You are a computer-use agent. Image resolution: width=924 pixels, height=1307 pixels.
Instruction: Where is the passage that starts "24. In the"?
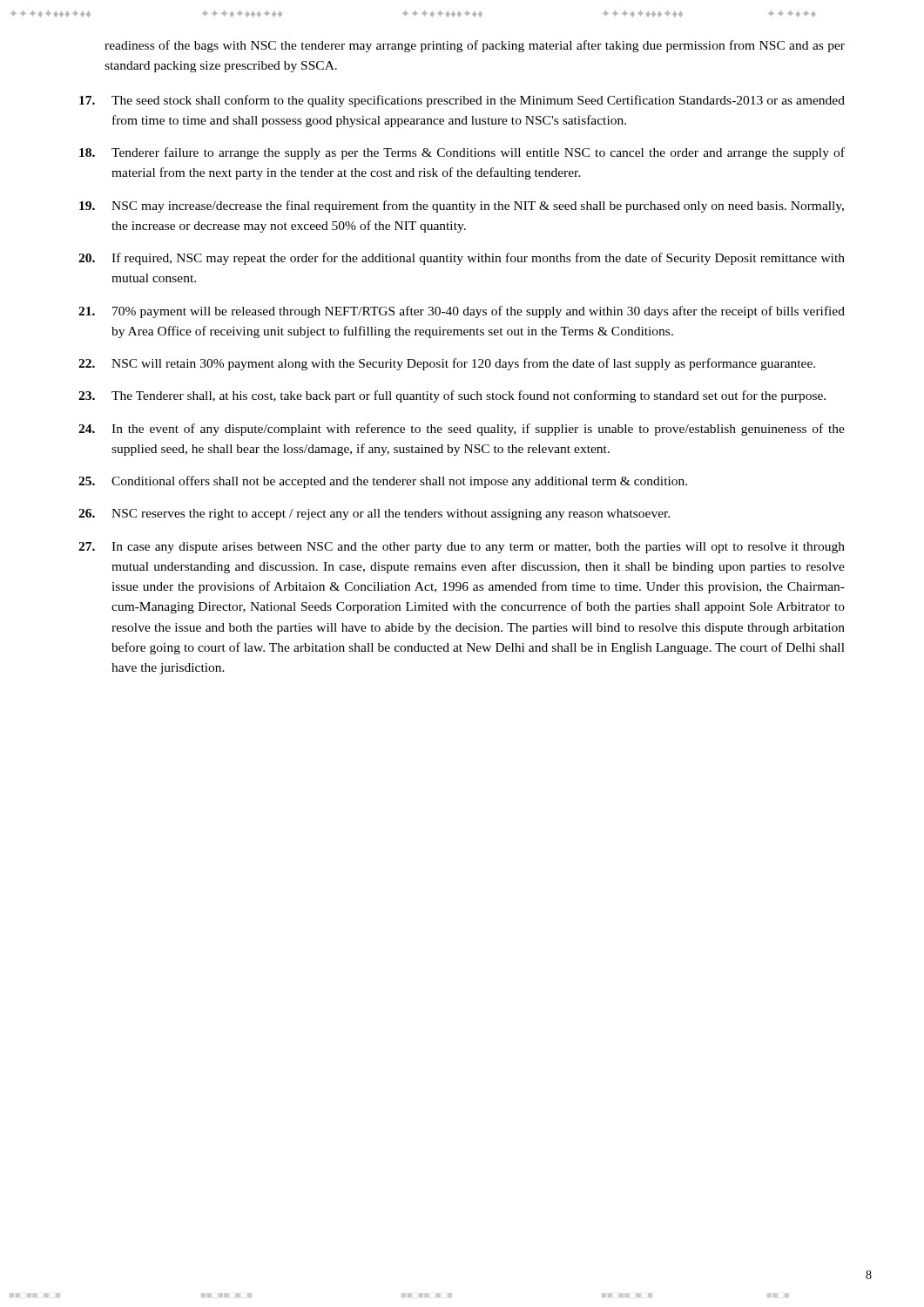click(x=462, y=438)
